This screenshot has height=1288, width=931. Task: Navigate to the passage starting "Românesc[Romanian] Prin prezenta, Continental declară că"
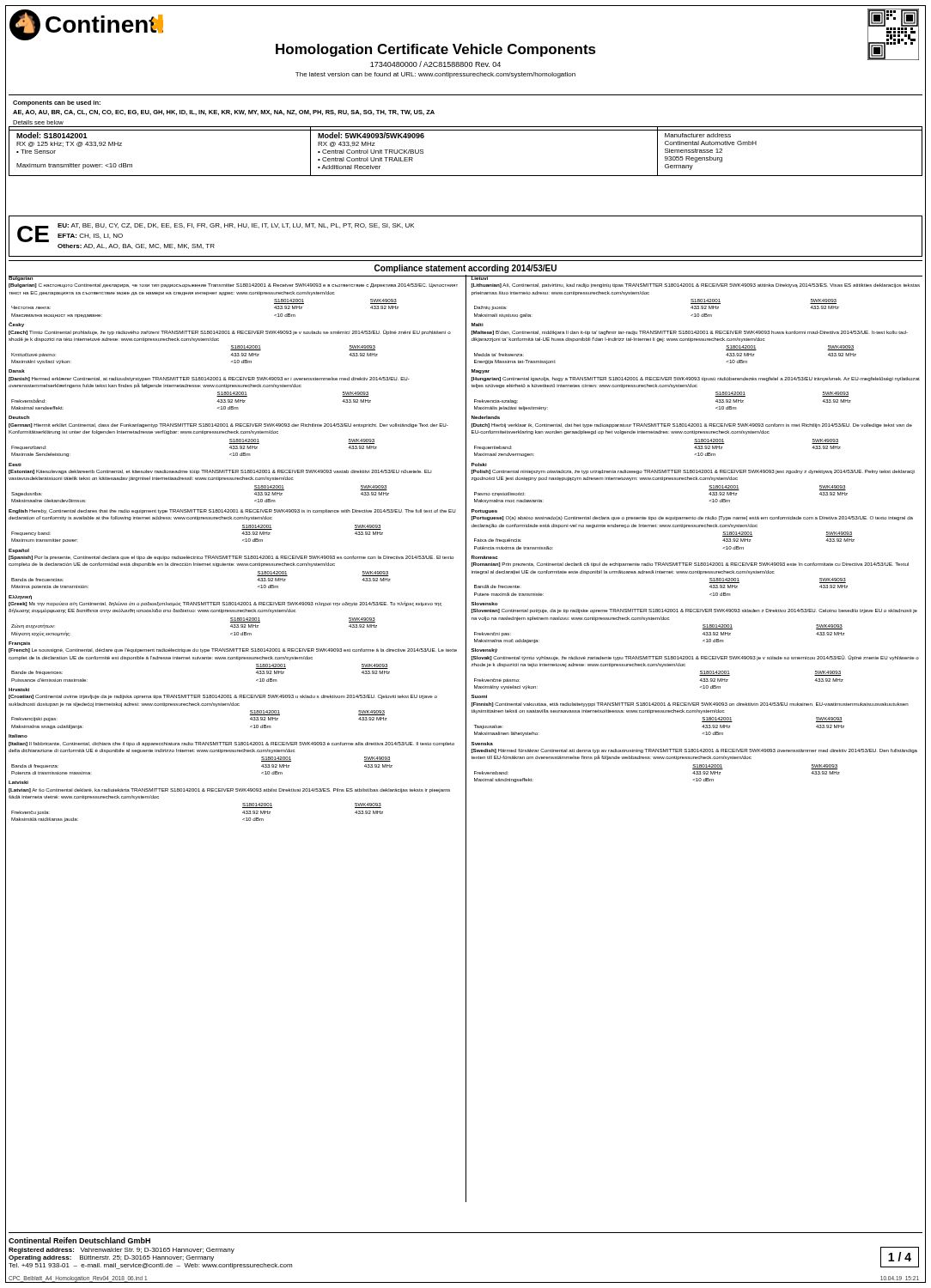point(697,576)
